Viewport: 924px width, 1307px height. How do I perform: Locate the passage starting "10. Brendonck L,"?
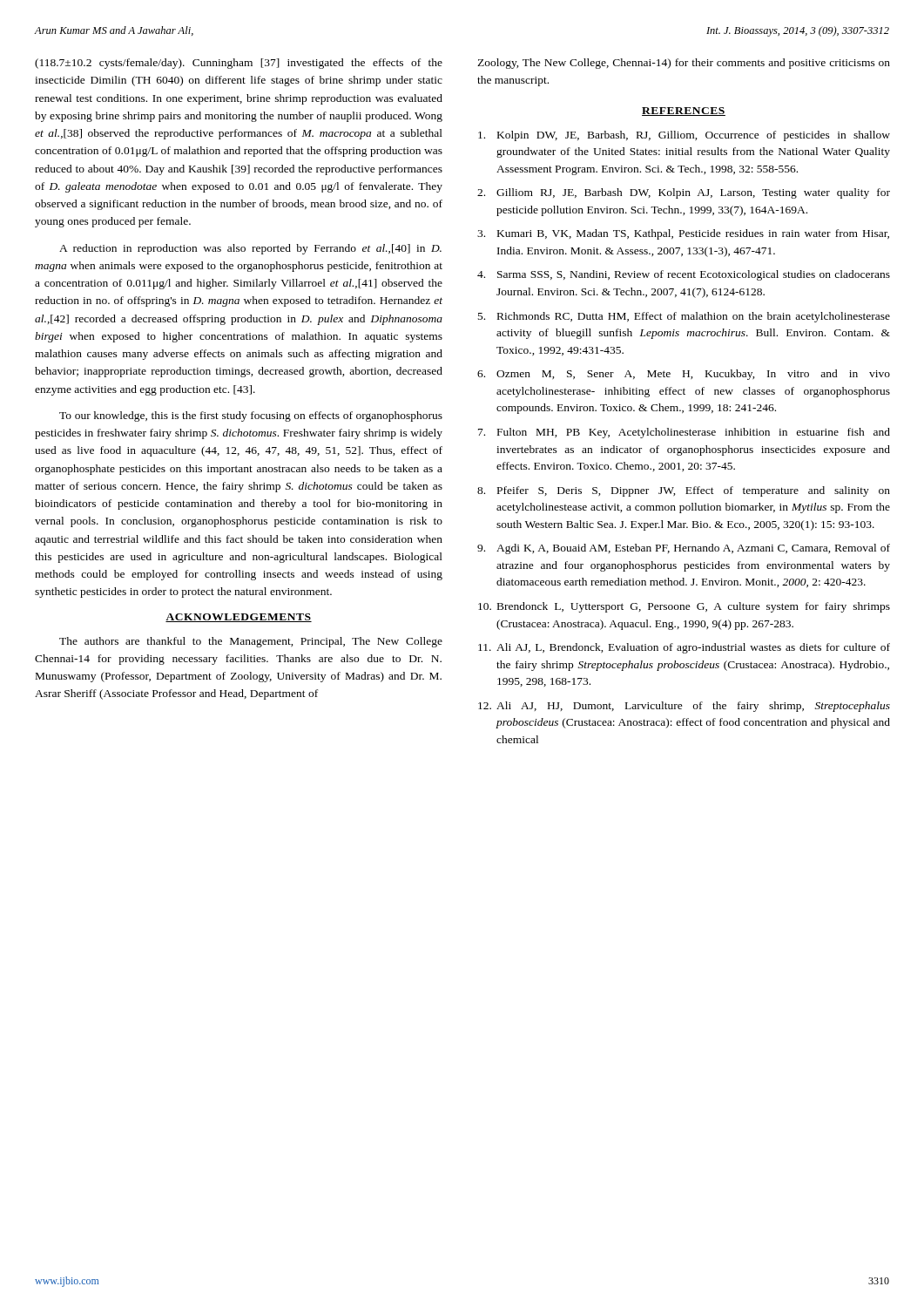click(684, 615)
